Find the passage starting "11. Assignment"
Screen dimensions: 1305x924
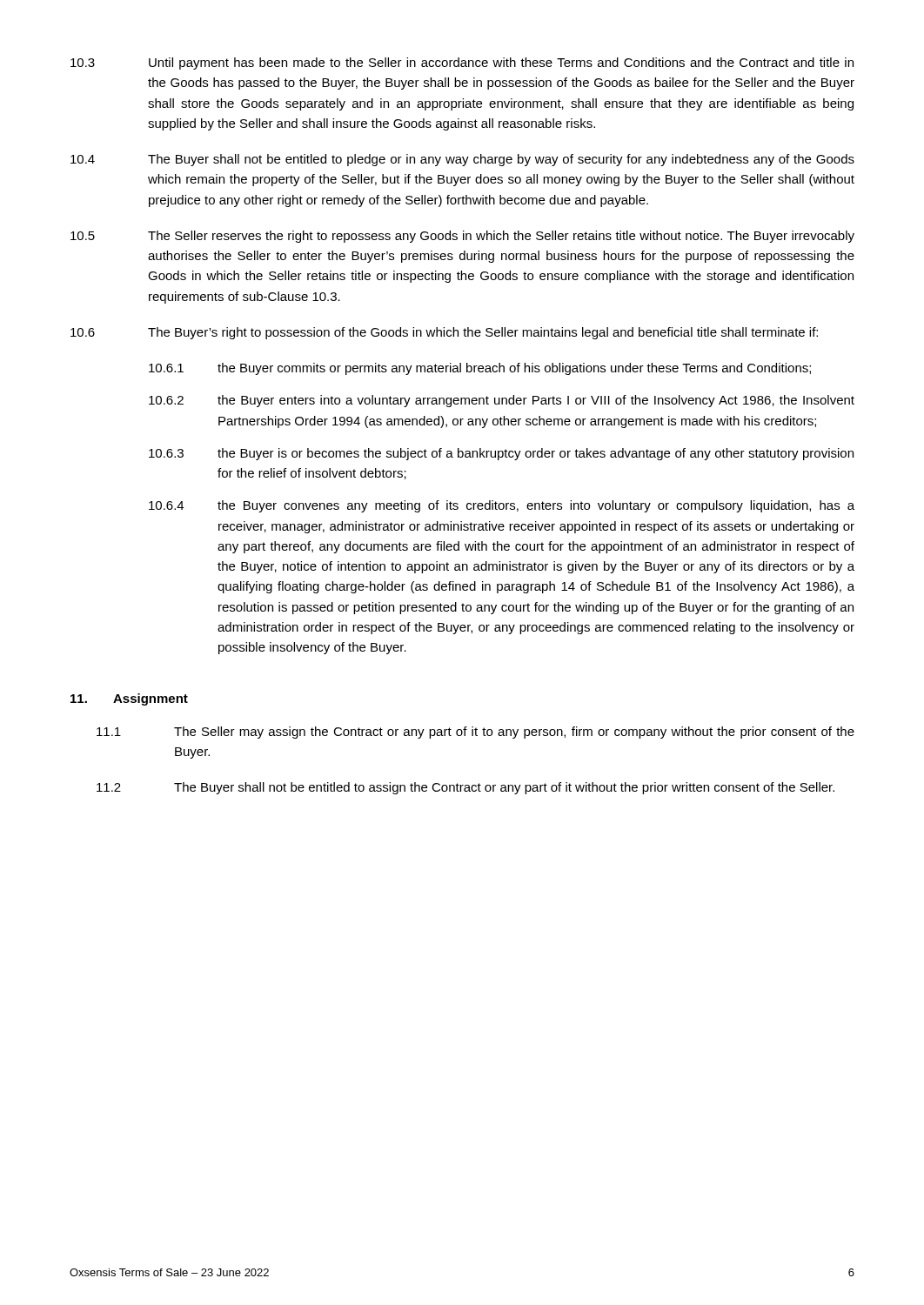tap(129, 699)
